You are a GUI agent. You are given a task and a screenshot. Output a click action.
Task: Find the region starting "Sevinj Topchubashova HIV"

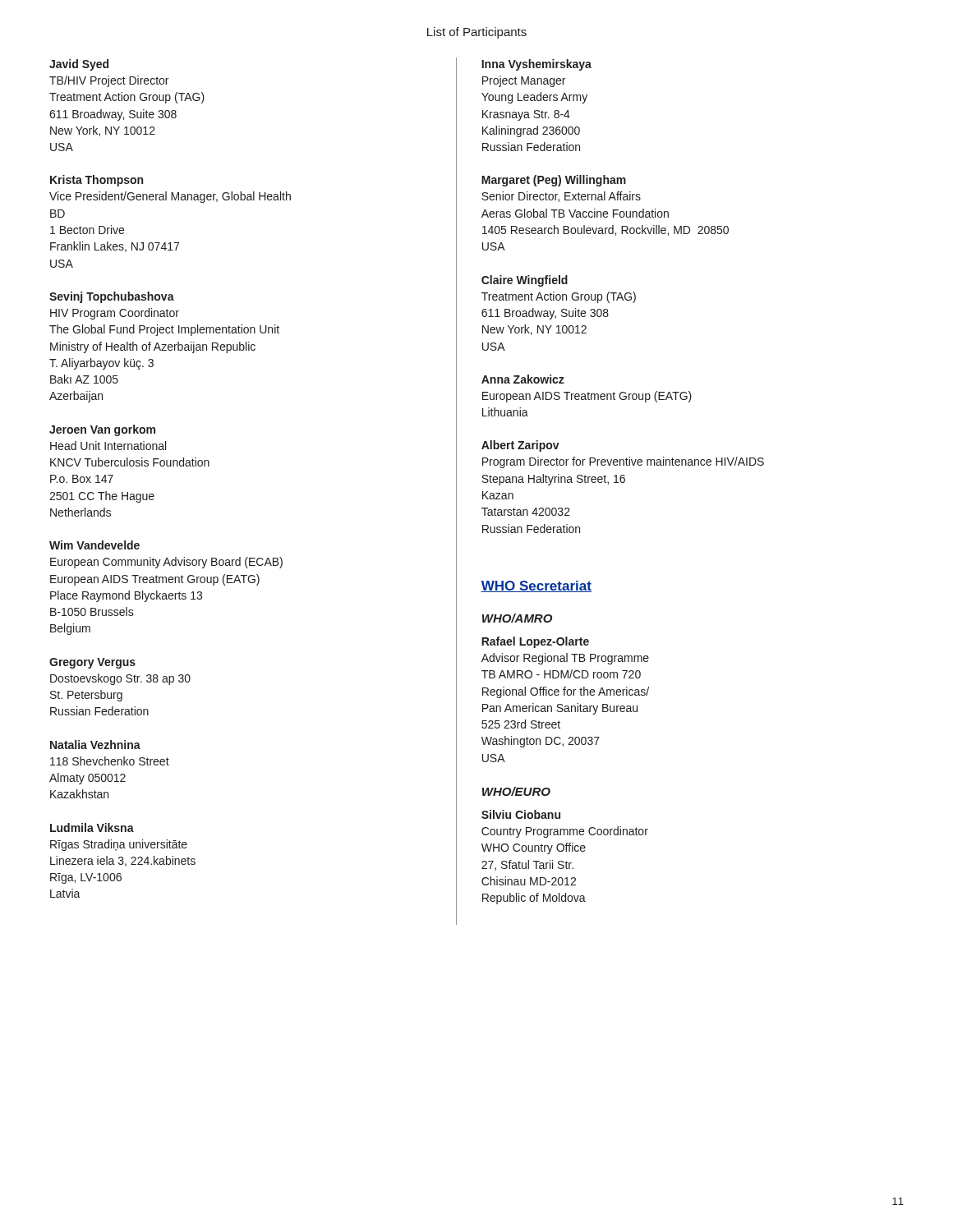pyautogui.click(x=244, y=347)
